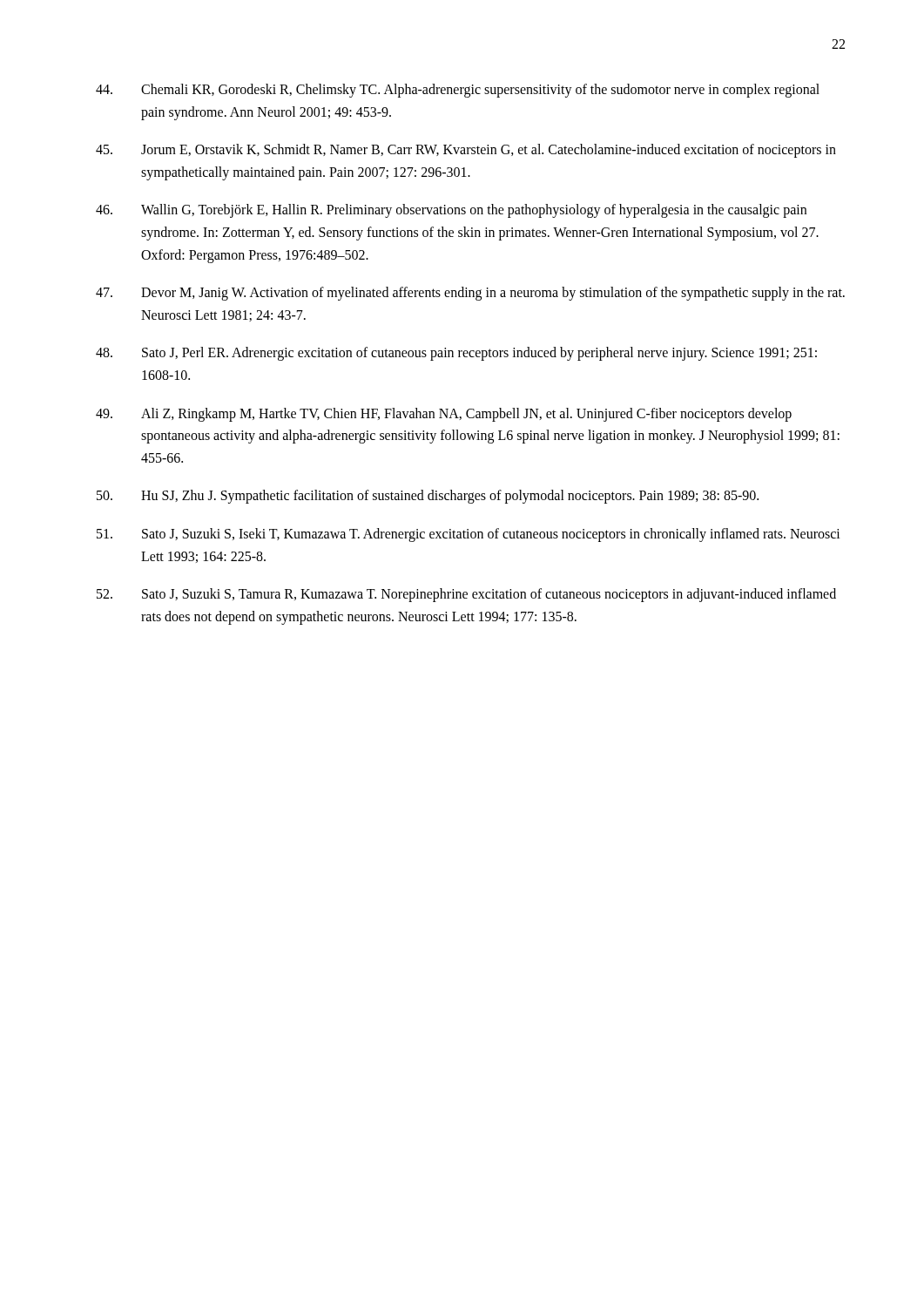Find the block on this page that starts "47. Devor M, Janig"
This screenshot has height=1307, width=924.
471,304
